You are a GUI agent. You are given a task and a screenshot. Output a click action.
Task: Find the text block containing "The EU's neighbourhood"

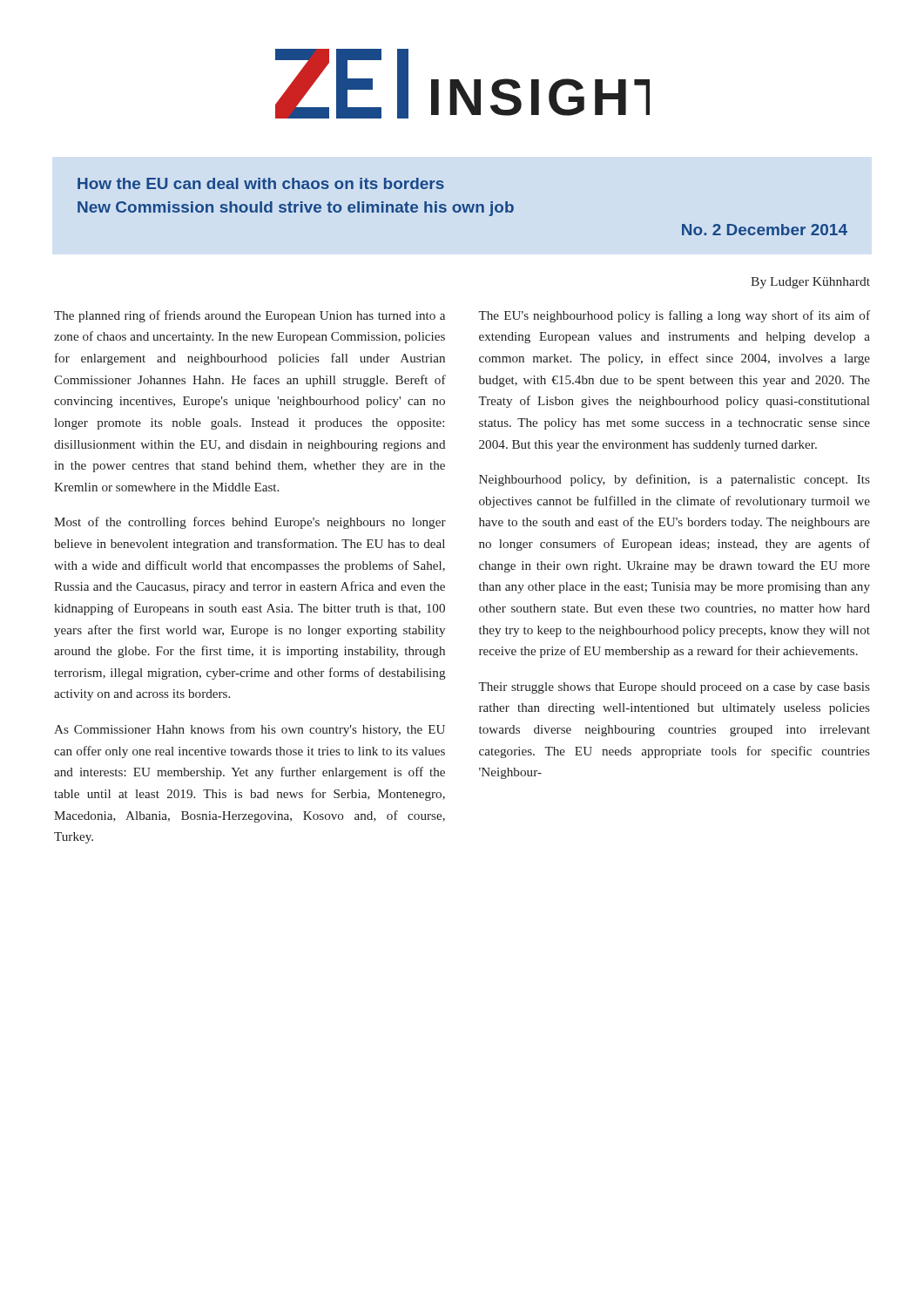(x=674, y=379)
